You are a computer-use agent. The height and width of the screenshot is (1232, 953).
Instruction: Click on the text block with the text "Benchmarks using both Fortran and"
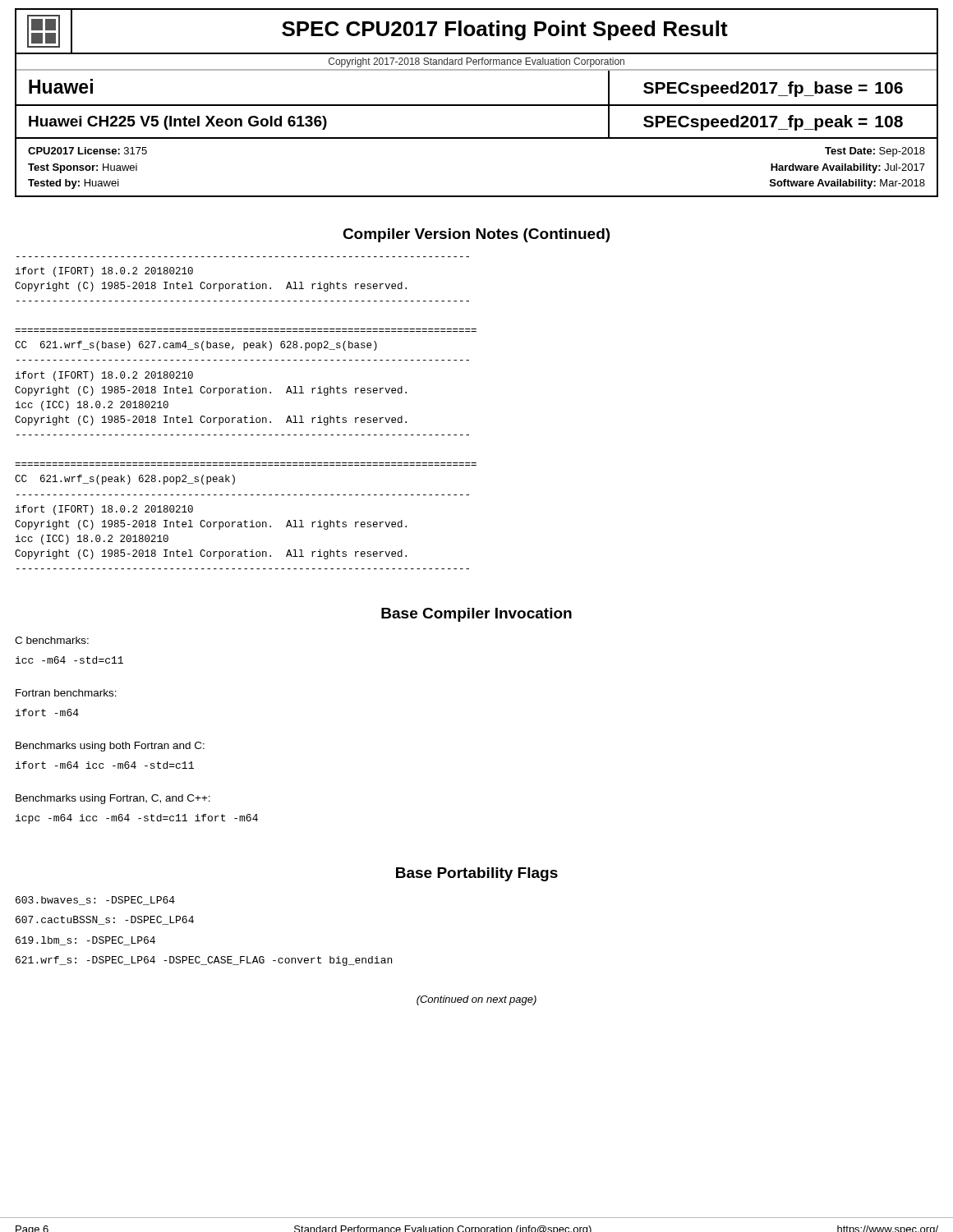point(110,756)
